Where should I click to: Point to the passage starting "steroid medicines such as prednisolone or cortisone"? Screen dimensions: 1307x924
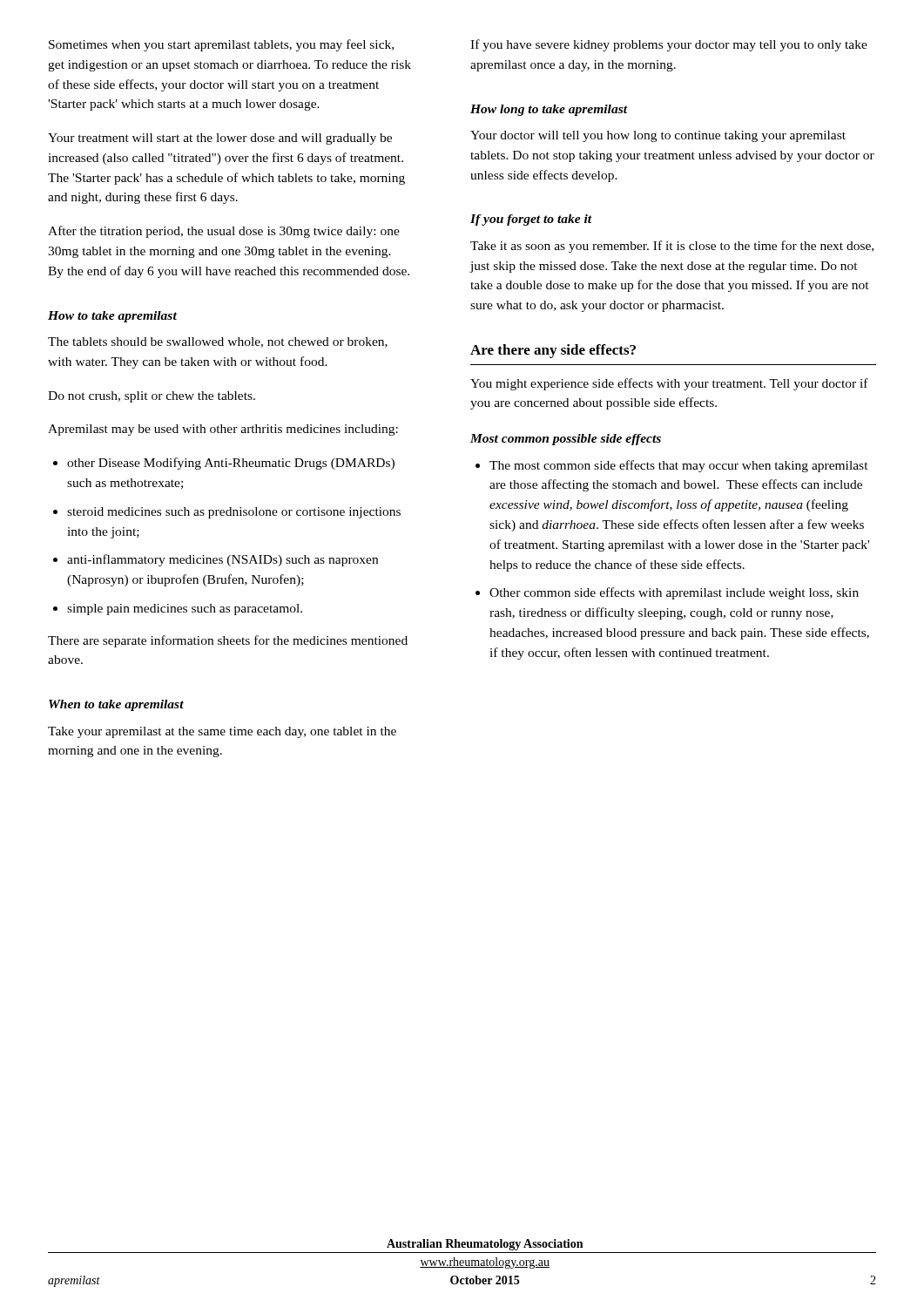(234, 521)
